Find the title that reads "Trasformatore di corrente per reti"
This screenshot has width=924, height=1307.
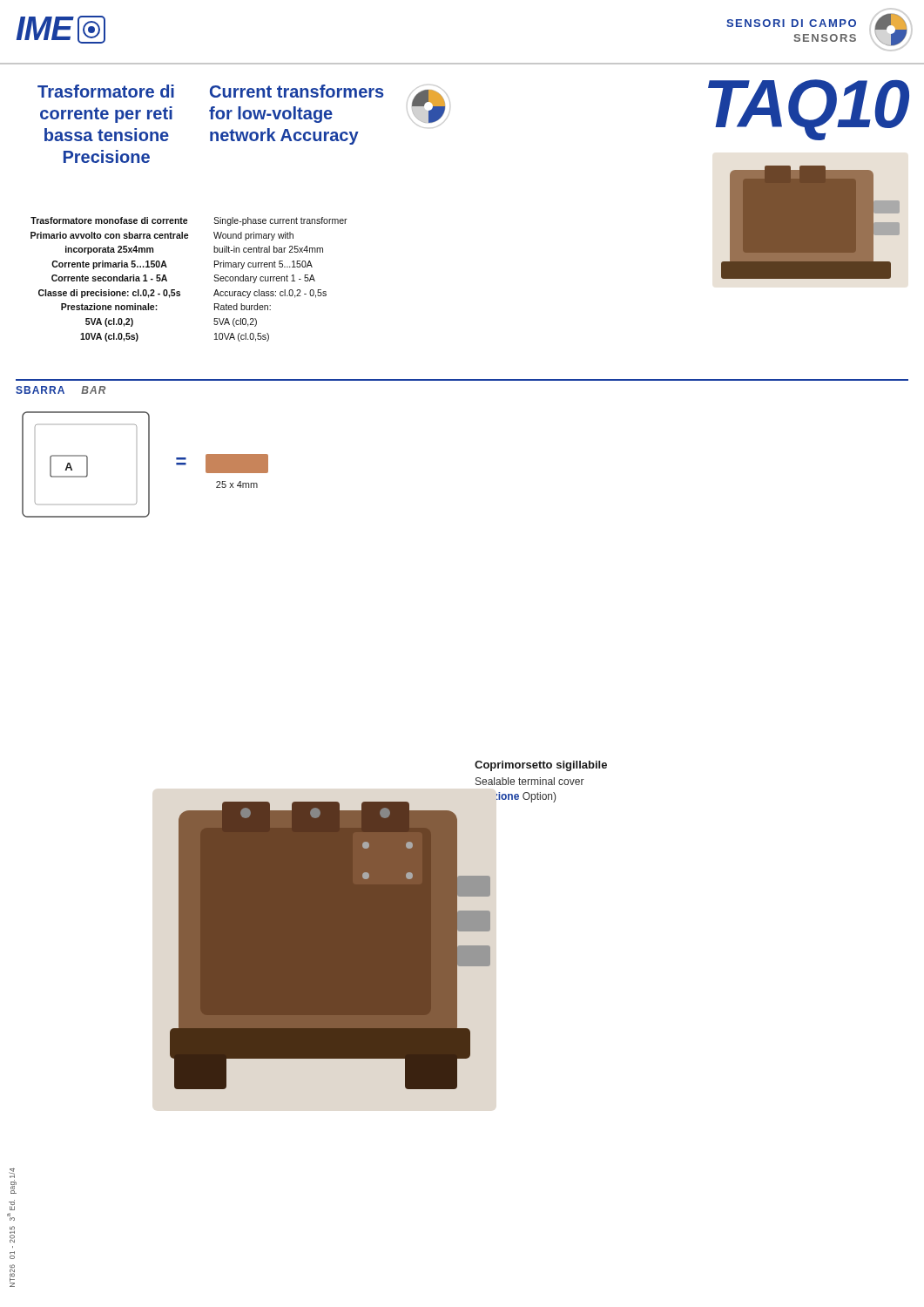coord(106,124)
